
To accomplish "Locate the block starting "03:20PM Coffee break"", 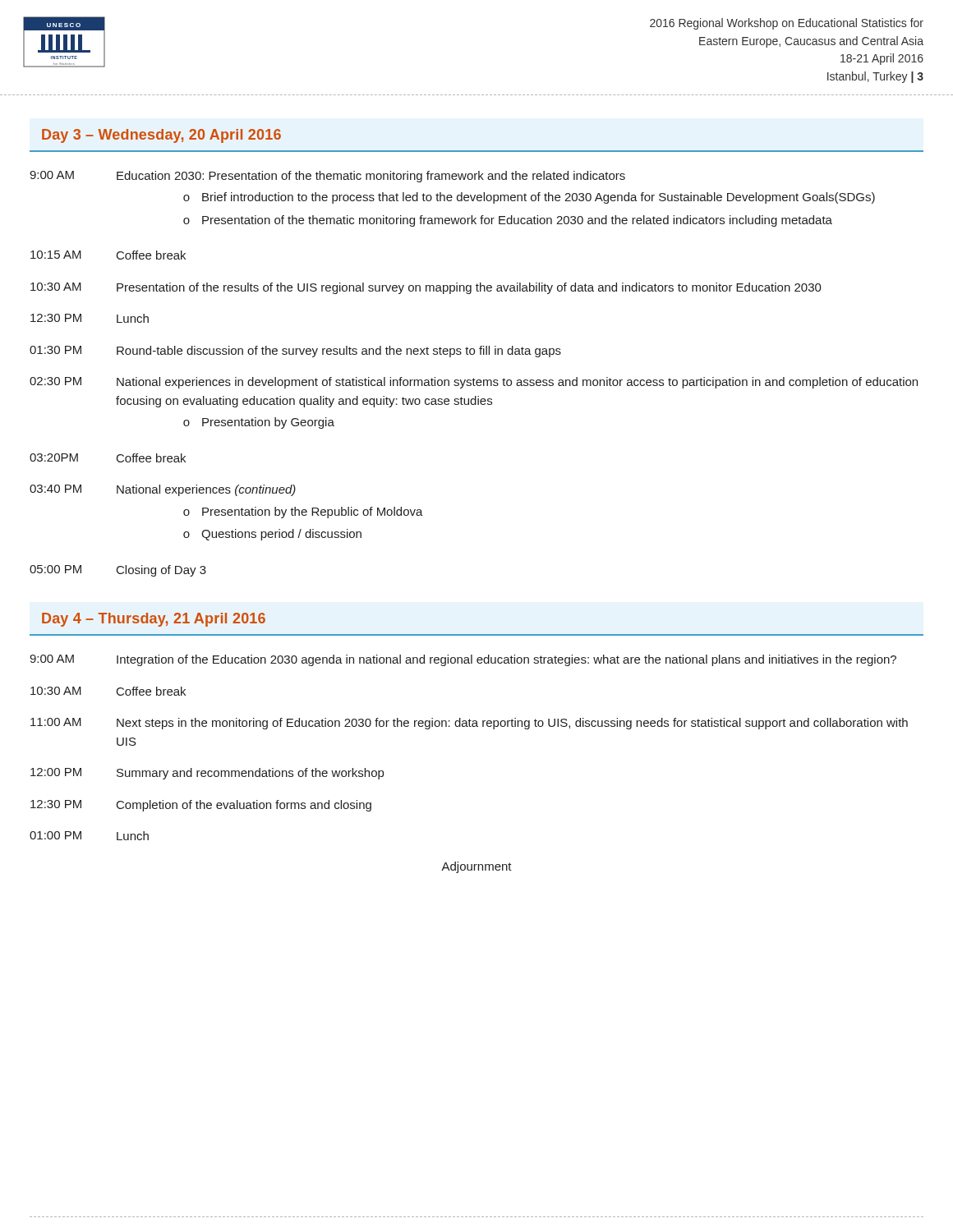I will (59, 458).
